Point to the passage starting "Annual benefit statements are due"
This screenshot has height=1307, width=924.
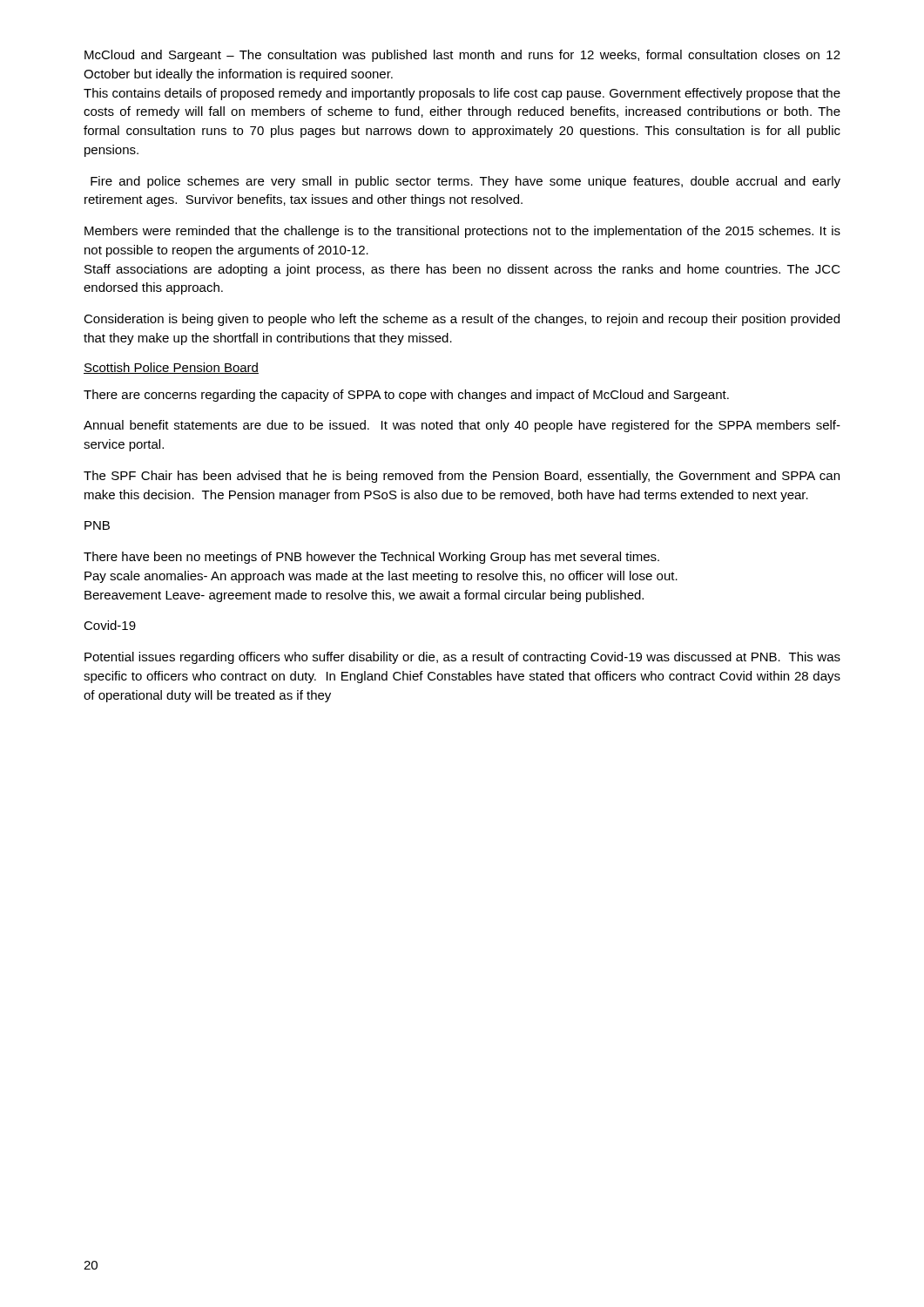462,434
